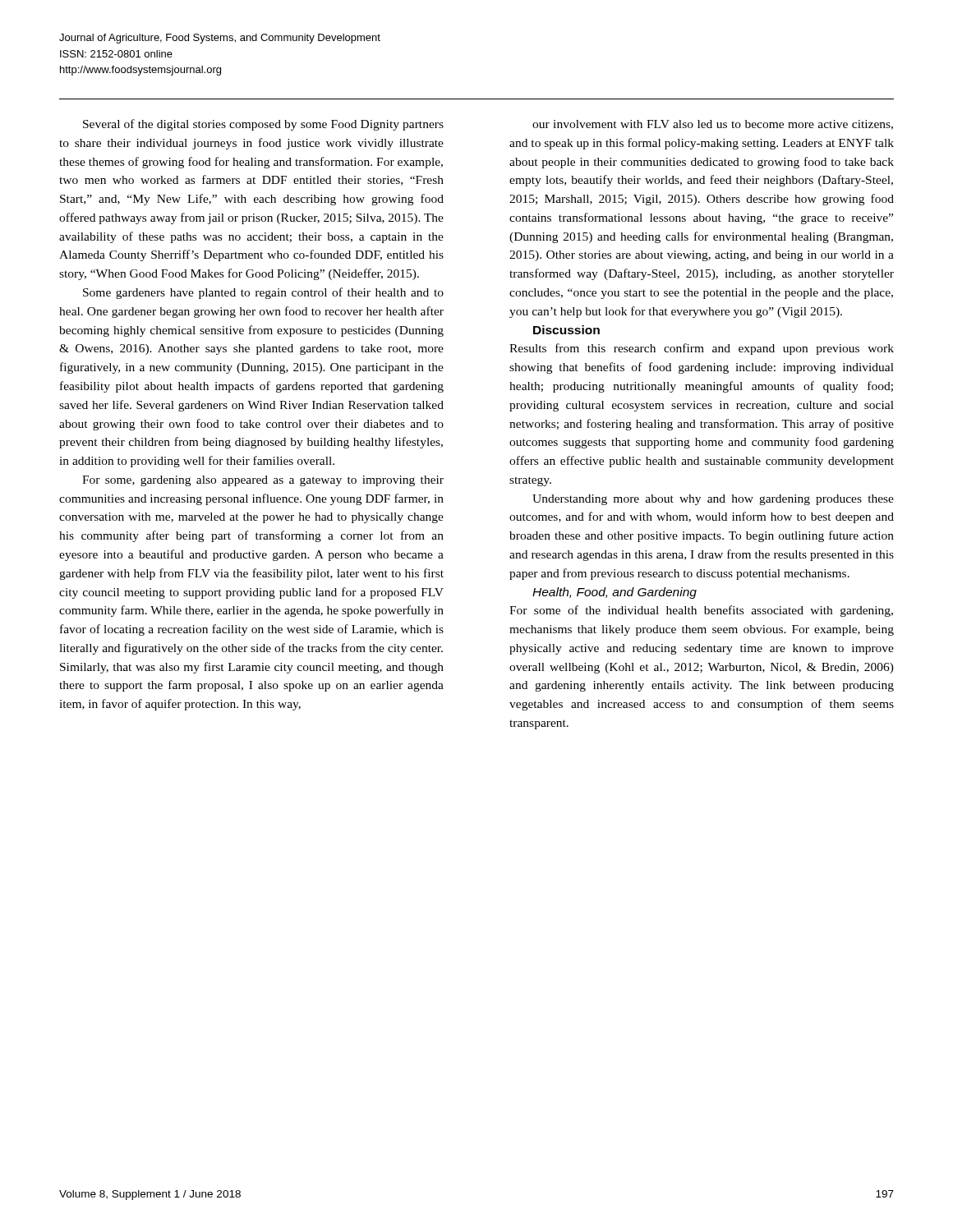Point to the block beginning "For some of"
This screenshot has width=953, height=1232.
click(702, 667)
